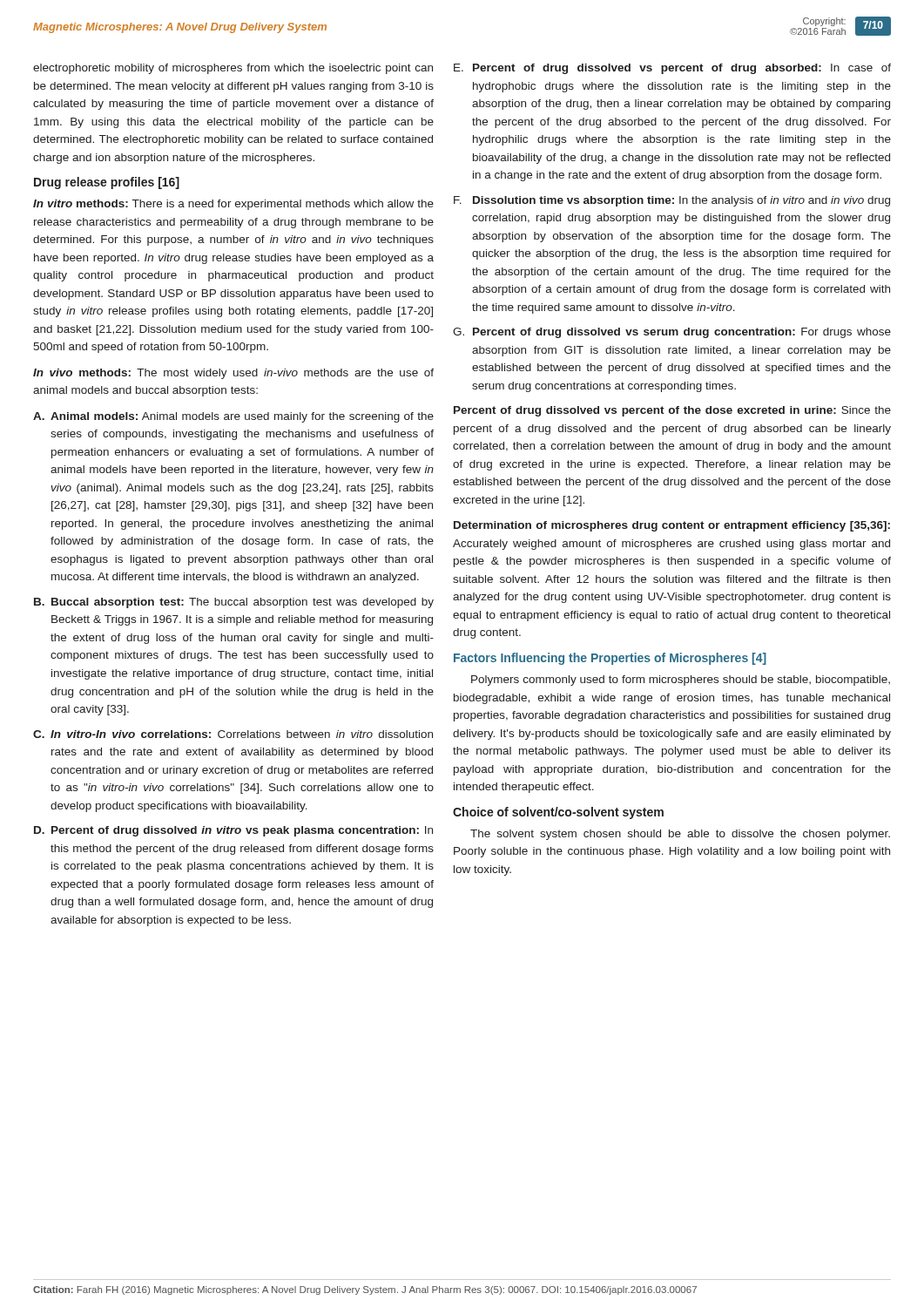Click on the list item that reads "B. Buccal absorption test: The buccal"

[233, 656]
